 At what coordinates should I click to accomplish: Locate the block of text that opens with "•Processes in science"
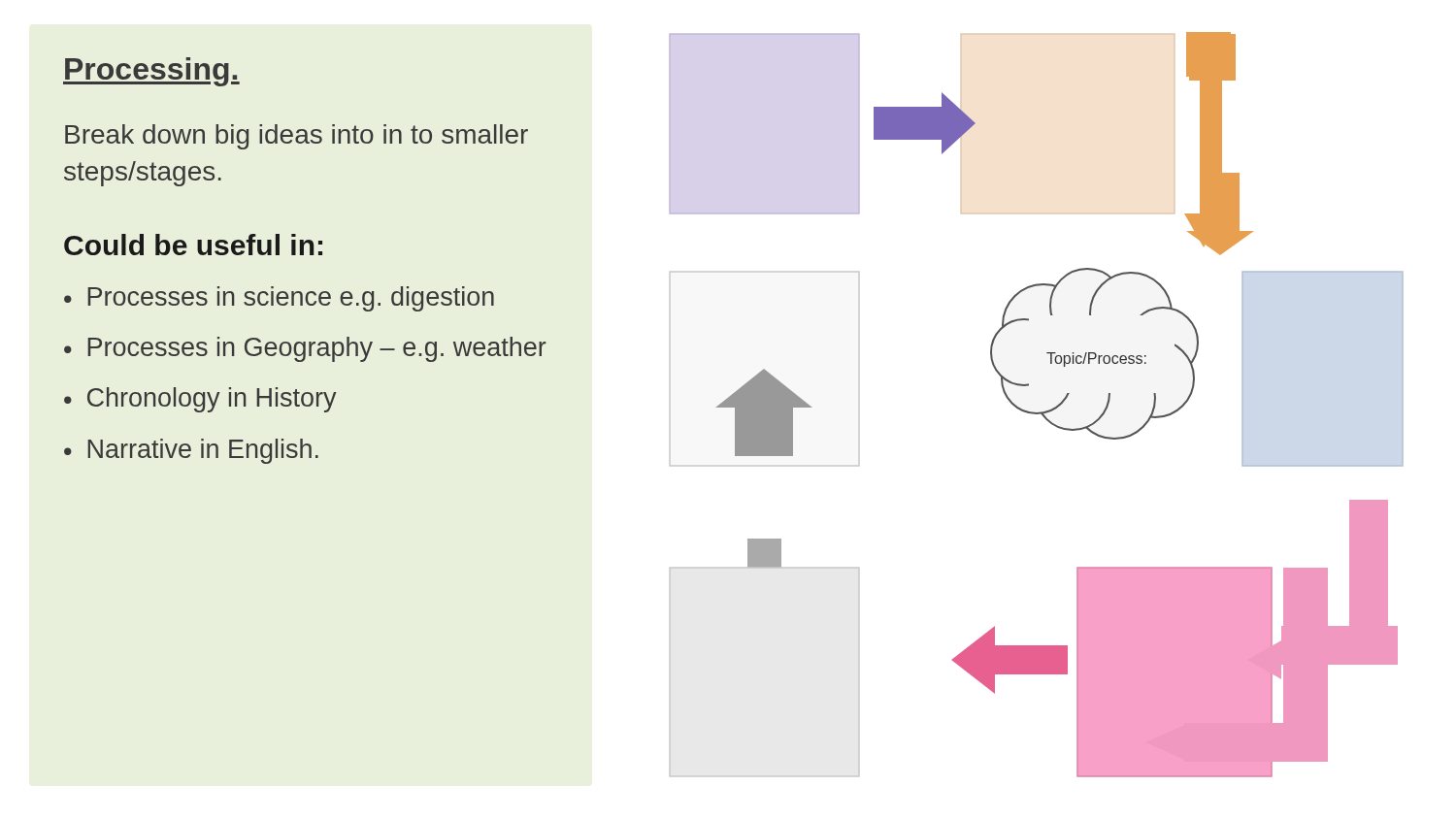[x=279, y=298]
